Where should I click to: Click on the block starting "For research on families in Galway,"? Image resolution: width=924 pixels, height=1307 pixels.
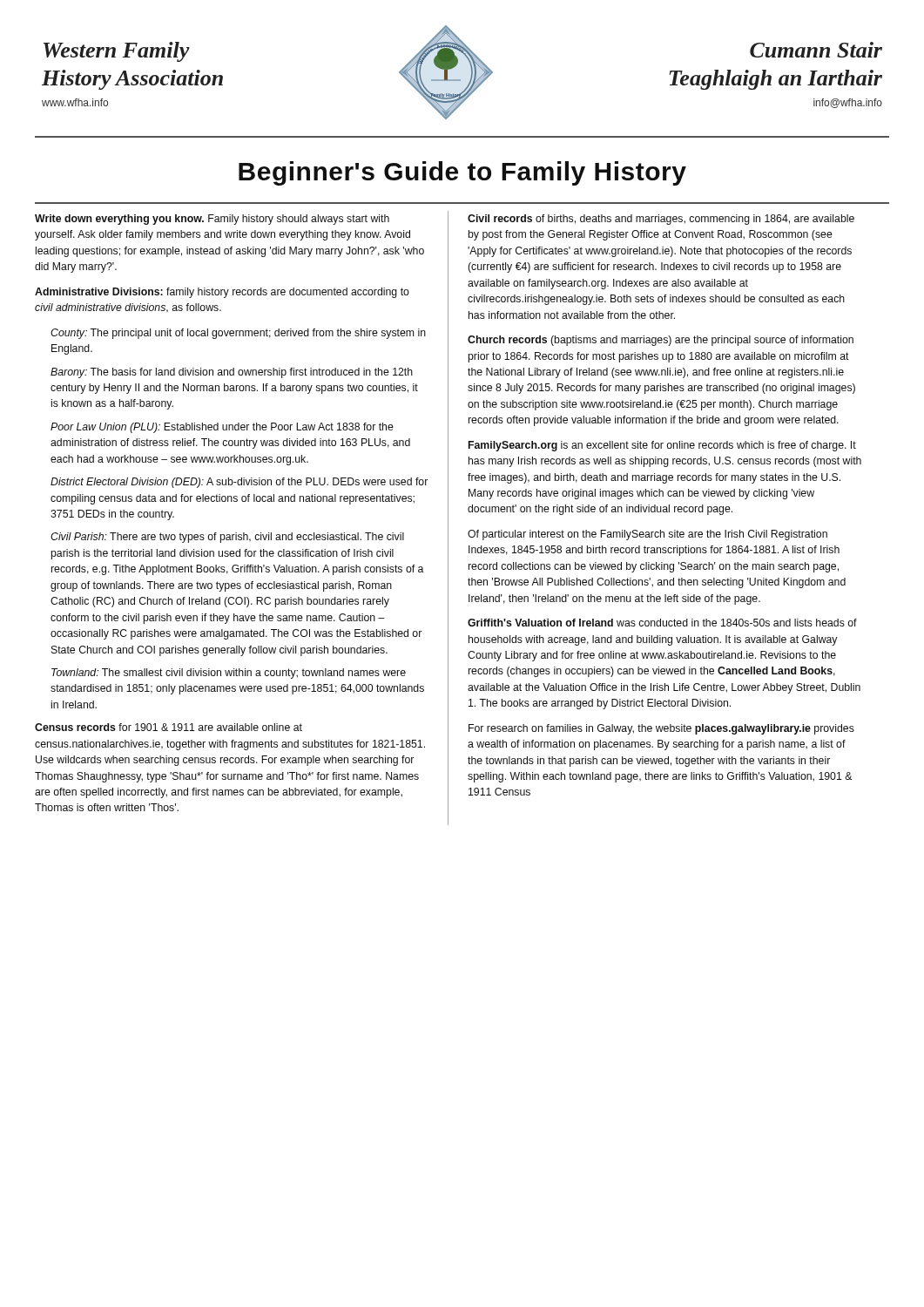coord(661,760)
